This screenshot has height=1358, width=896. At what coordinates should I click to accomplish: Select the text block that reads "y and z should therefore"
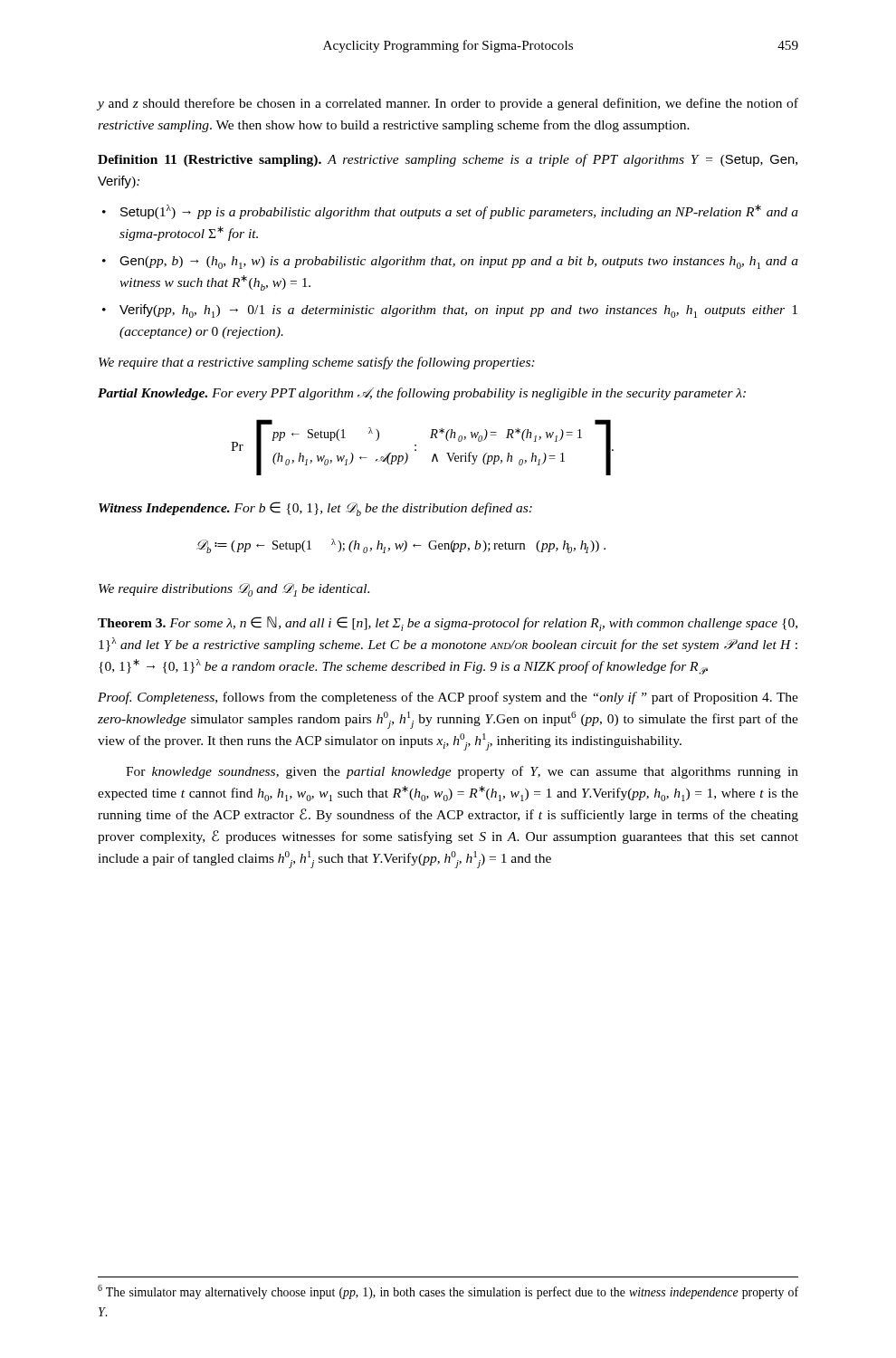tap(448, 114)
